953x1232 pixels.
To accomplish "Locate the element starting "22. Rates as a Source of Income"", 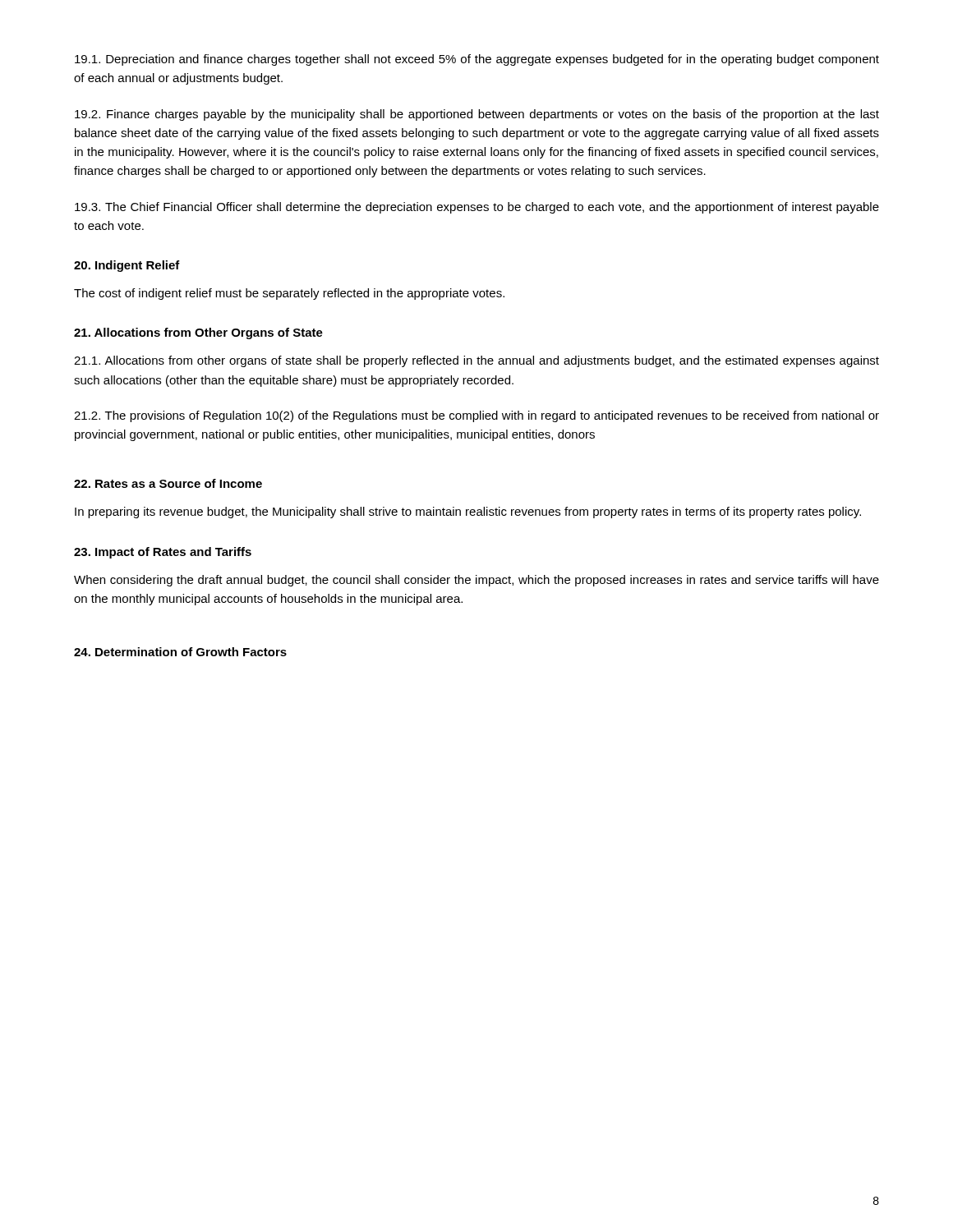I will point(168,484).
